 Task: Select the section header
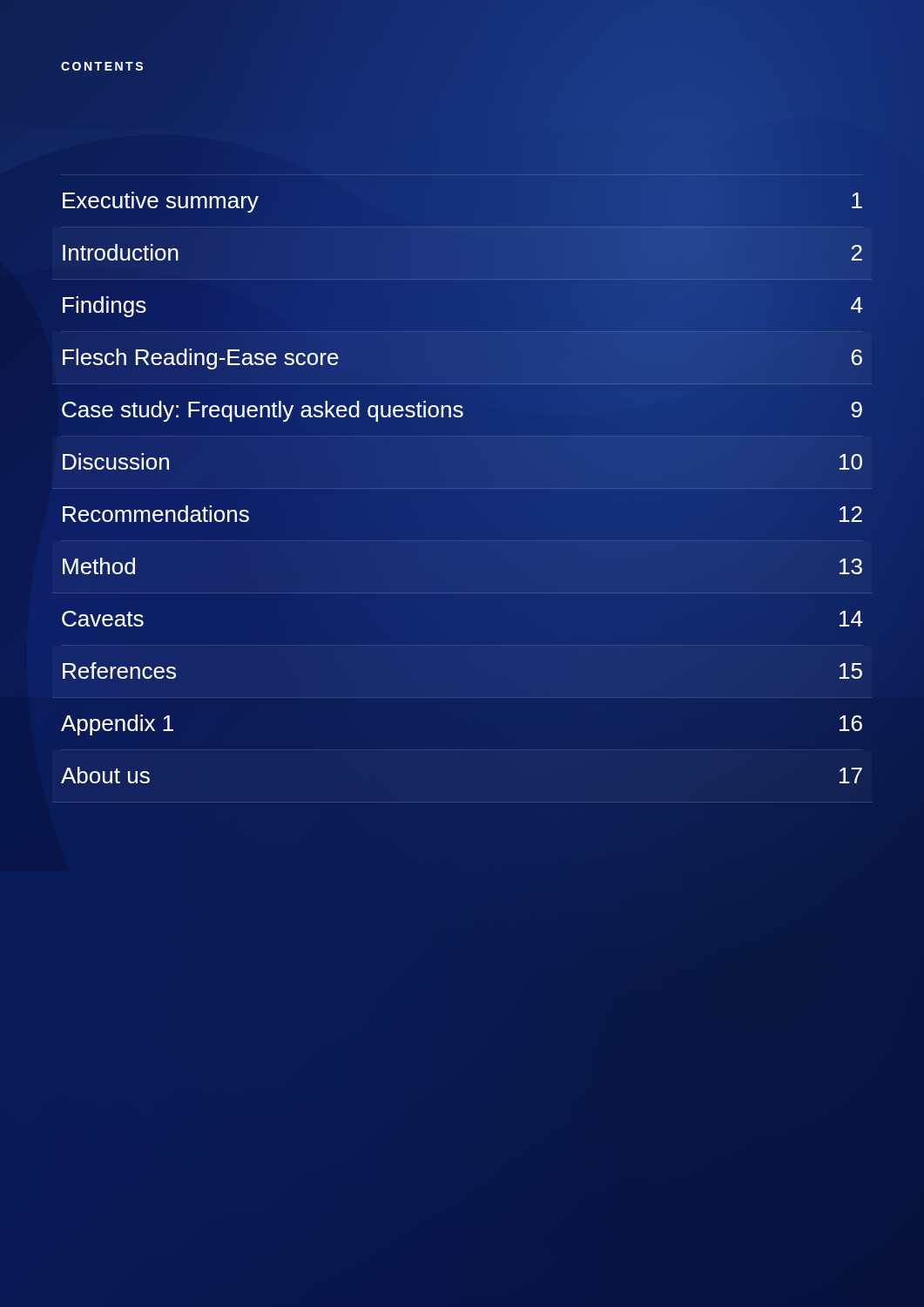coord(103,66)
